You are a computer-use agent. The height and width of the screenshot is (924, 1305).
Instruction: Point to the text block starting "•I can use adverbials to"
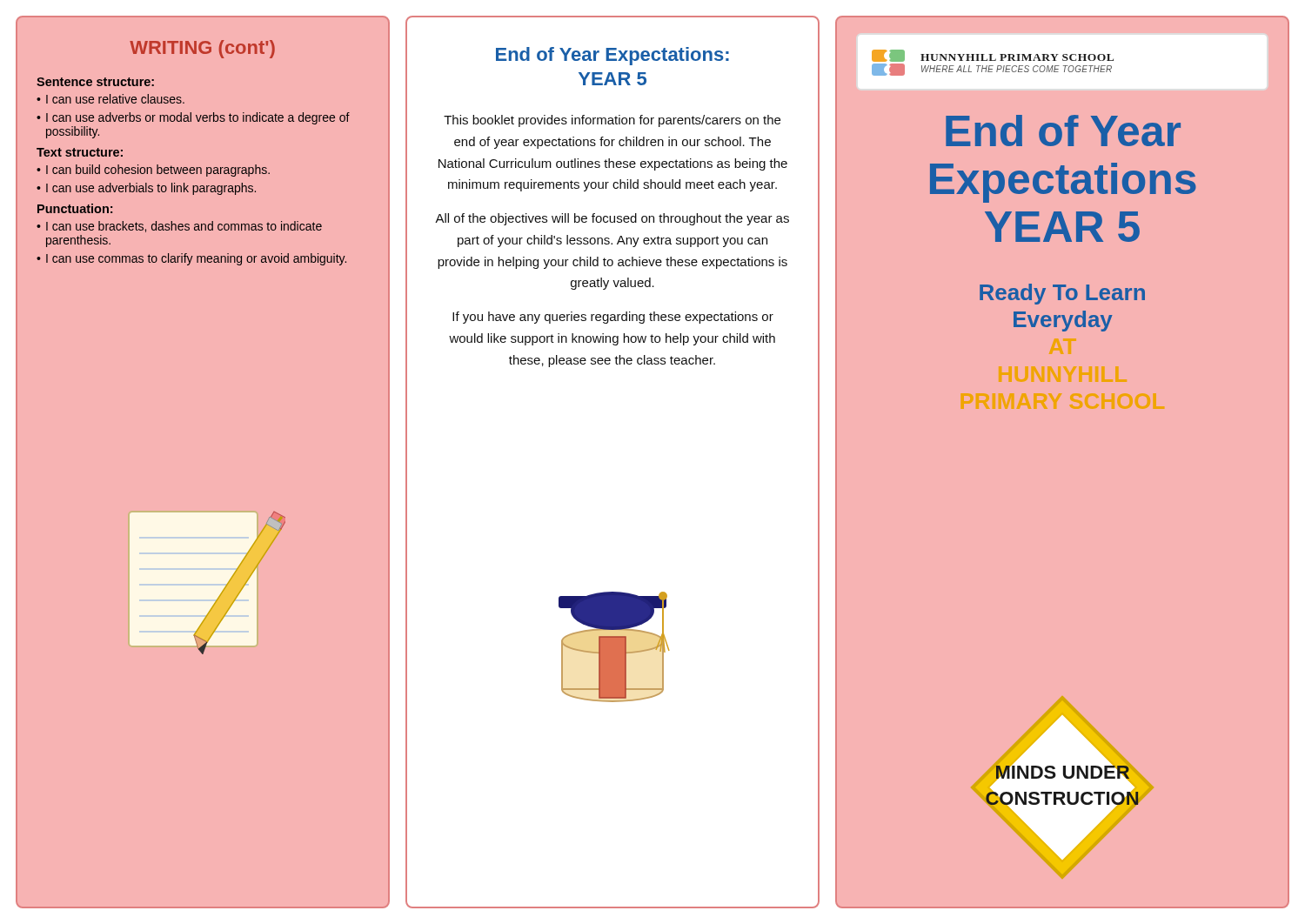pos(147,188)
